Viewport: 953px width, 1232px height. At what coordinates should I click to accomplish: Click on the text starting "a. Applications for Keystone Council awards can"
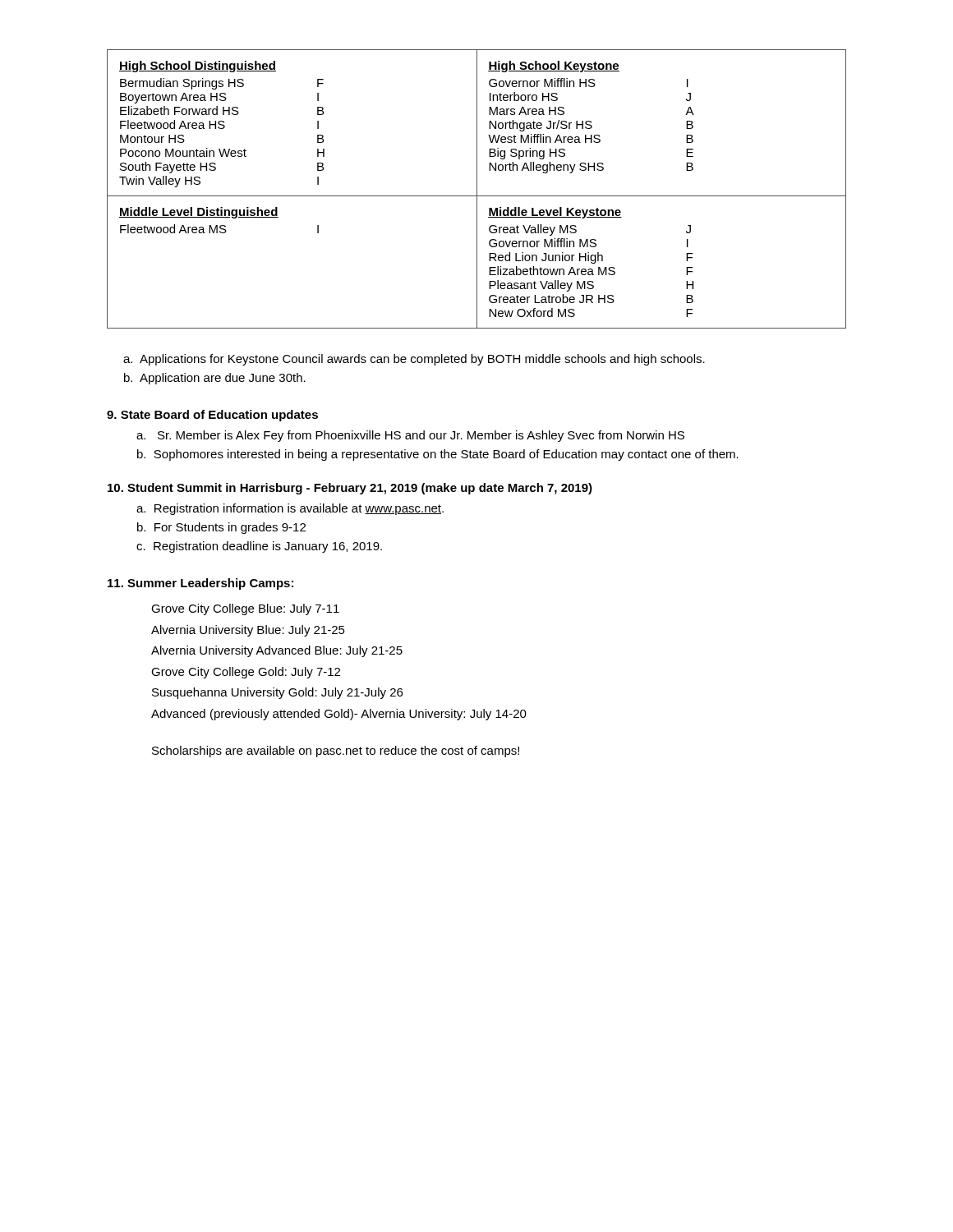[414, 359]
